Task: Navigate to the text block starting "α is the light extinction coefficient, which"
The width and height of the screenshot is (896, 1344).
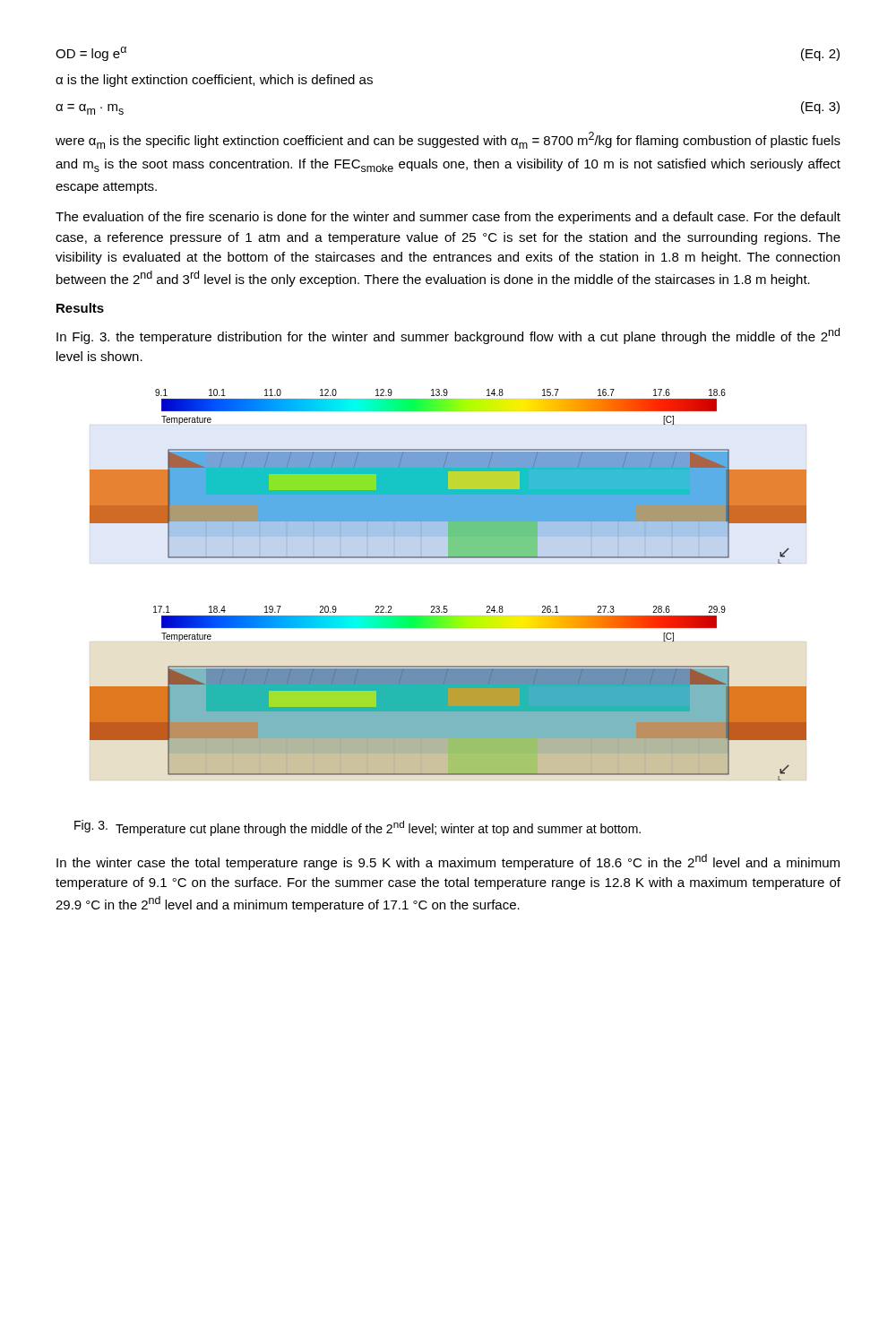Action: (x=214, y=79)
